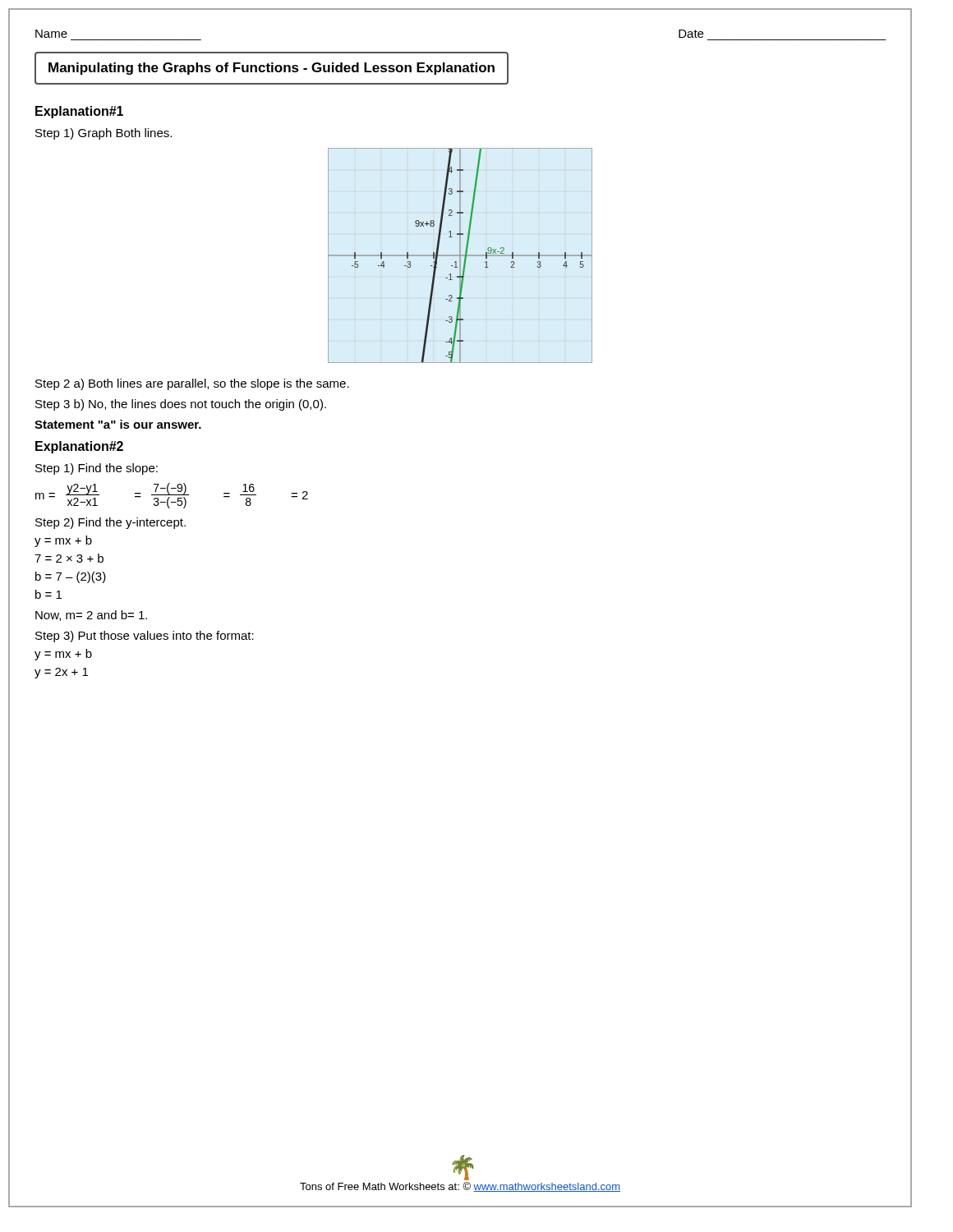The image size is (953, 1232).
Task: Locate the element starting "y = 2x + 1"
Action: coord(62,671)
